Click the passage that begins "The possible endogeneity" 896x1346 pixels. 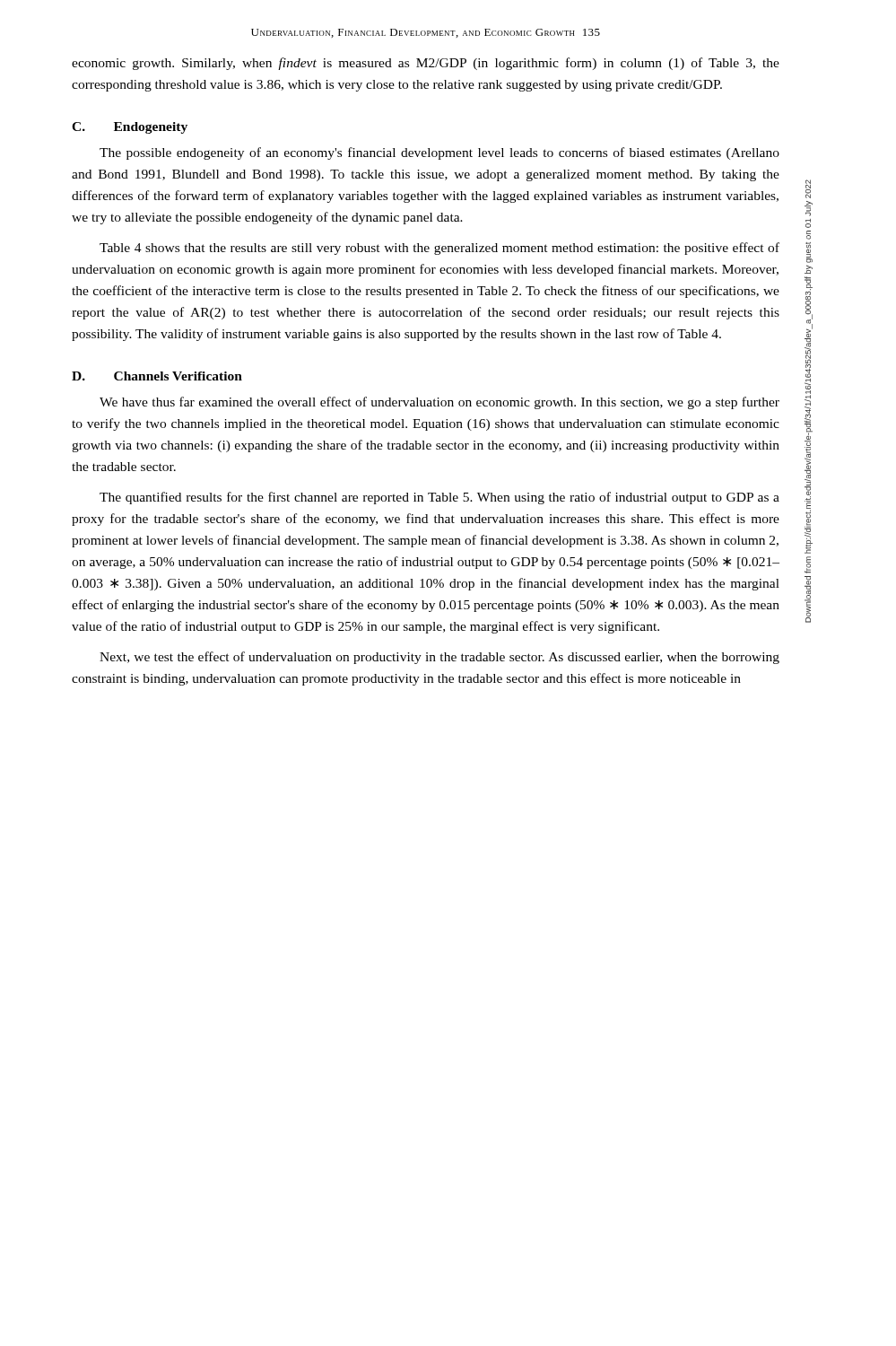[x=426, y=184]
